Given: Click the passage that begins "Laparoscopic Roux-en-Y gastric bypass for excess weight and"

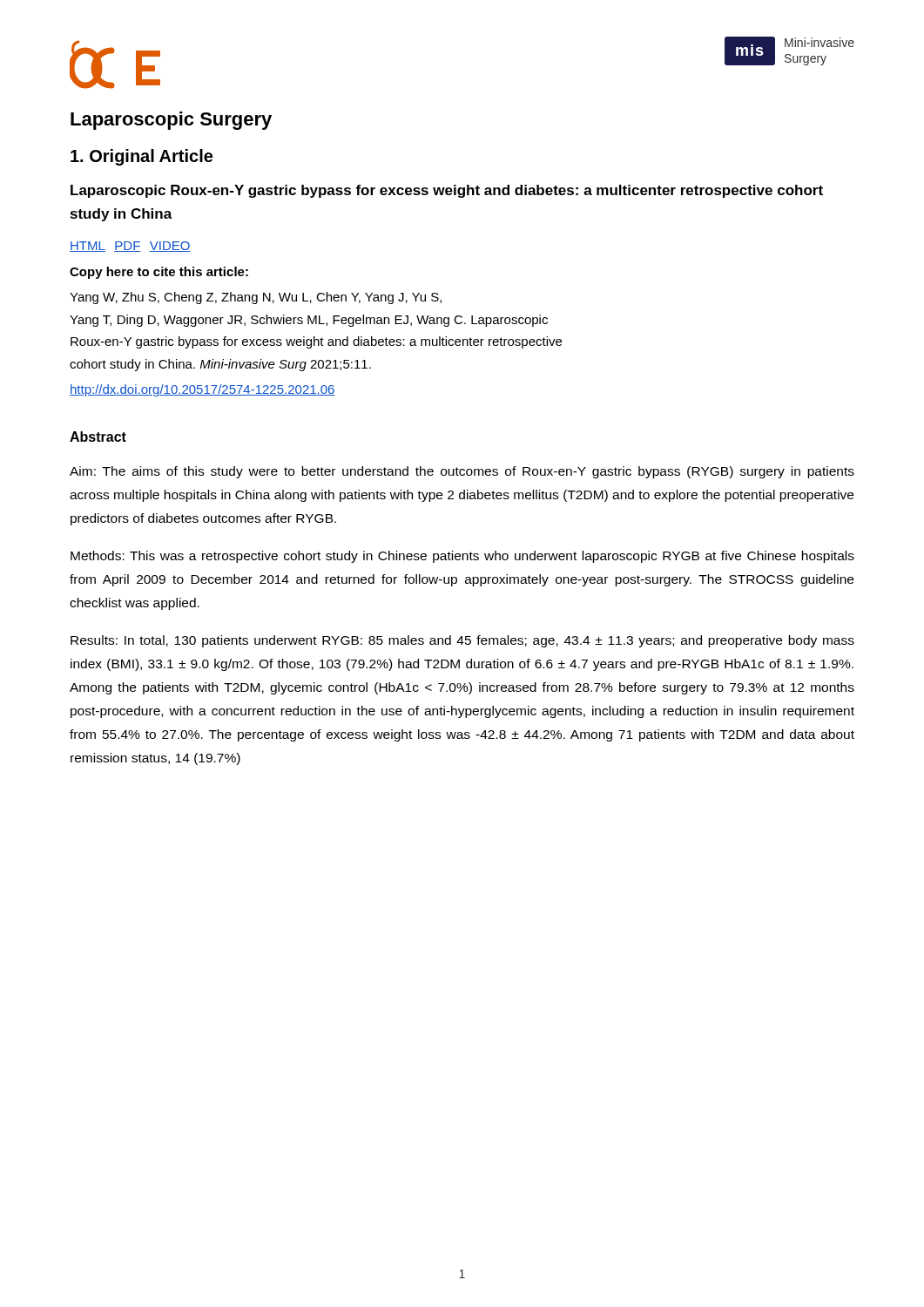Looking at the screenshot, I should tap(446, 202).
